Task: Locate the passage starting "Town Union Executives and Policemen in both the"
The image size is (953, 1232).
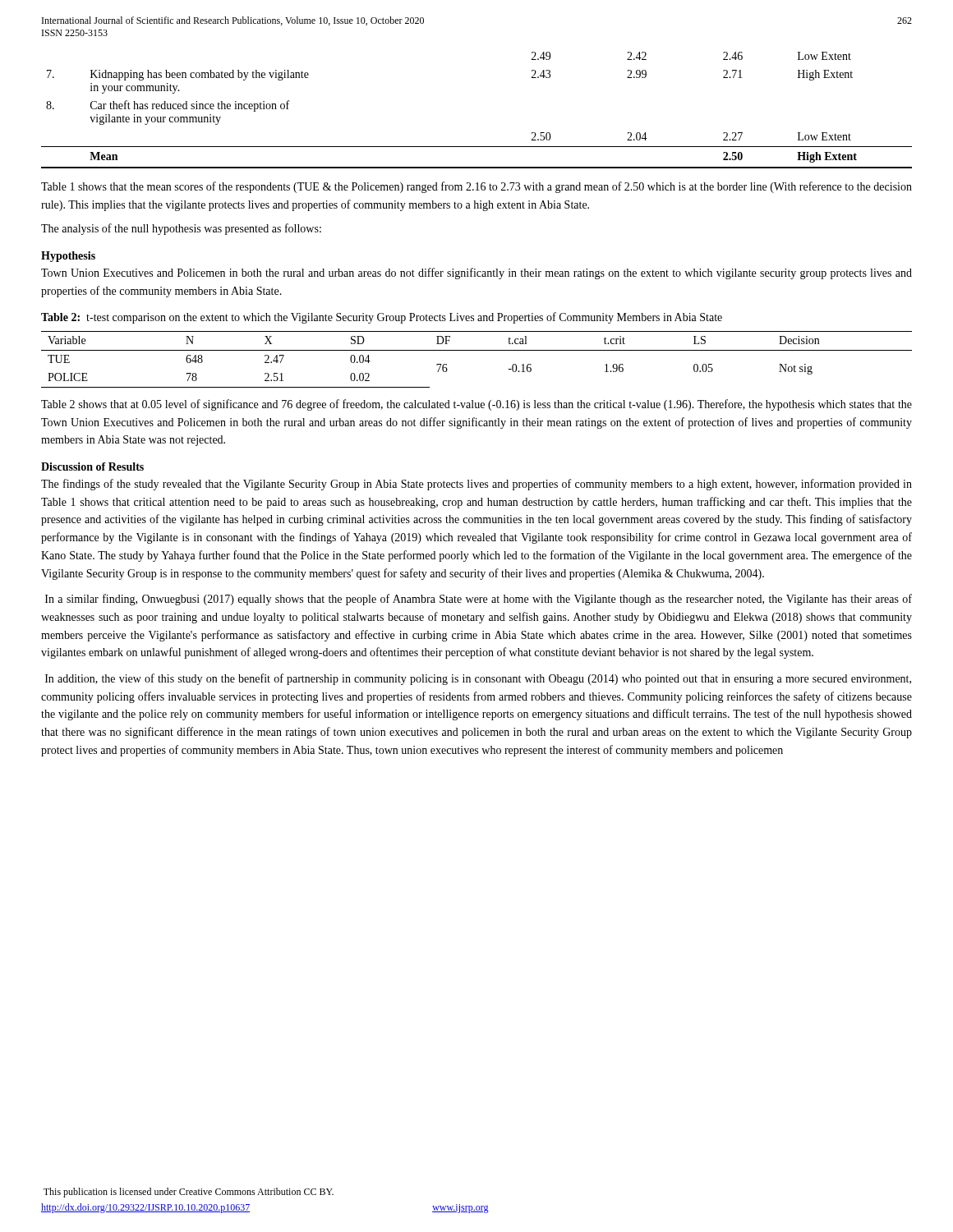Action: [x=476, y=282]
